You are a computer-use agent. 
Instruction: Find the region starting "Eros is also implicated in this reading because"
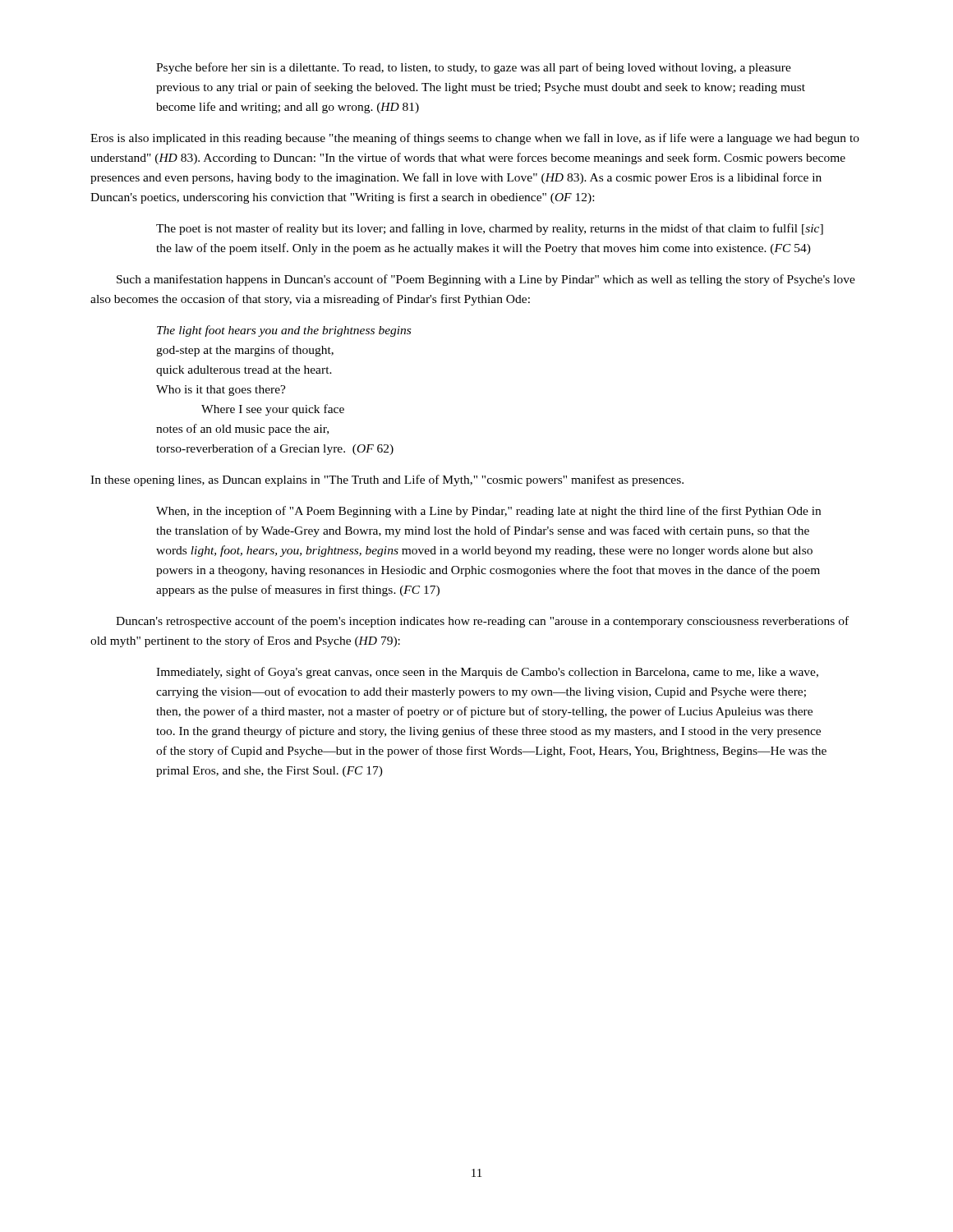476,168
